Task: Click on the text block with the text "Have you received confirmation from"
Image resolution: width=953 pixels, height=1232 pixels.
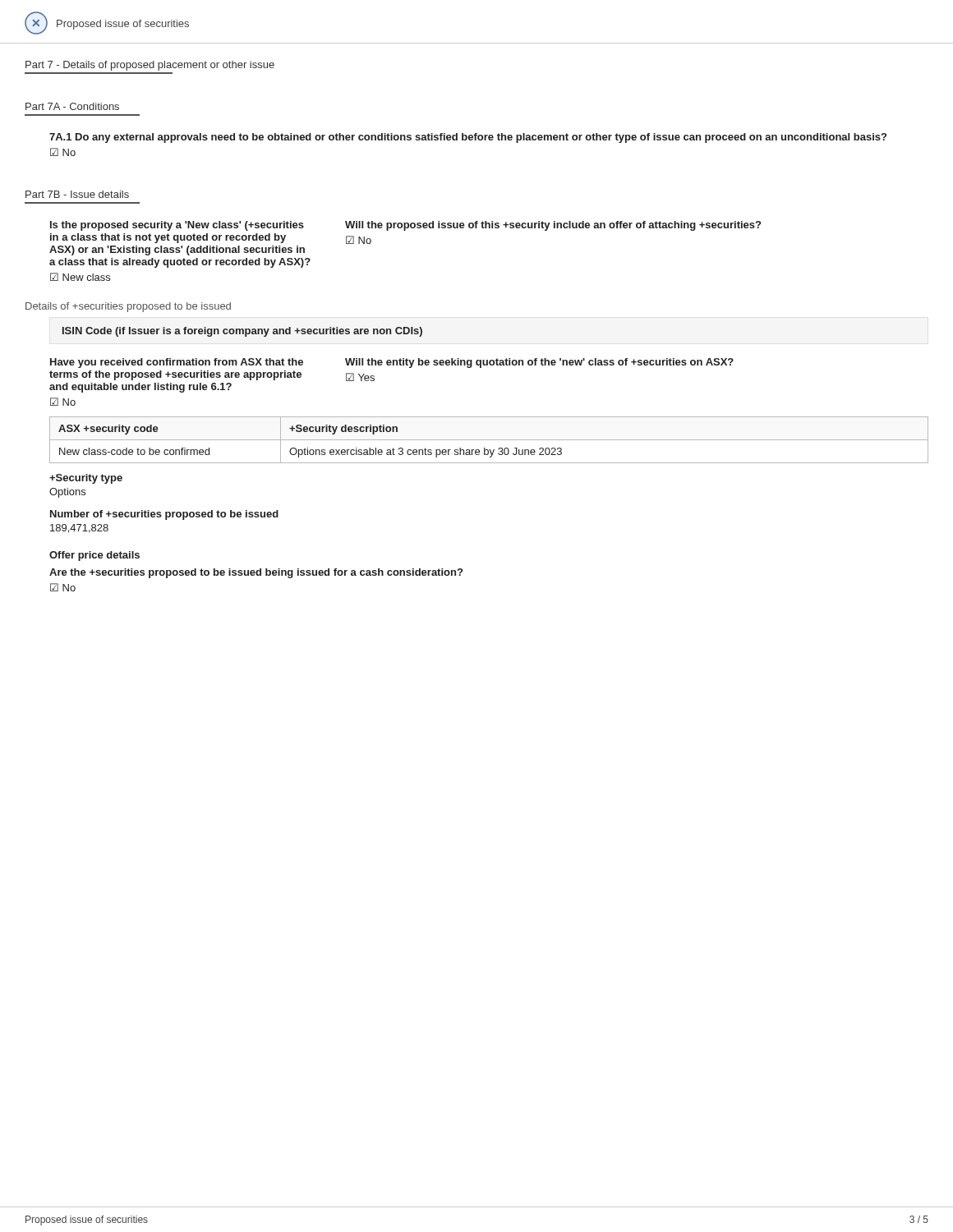Action: coord(181,382)
